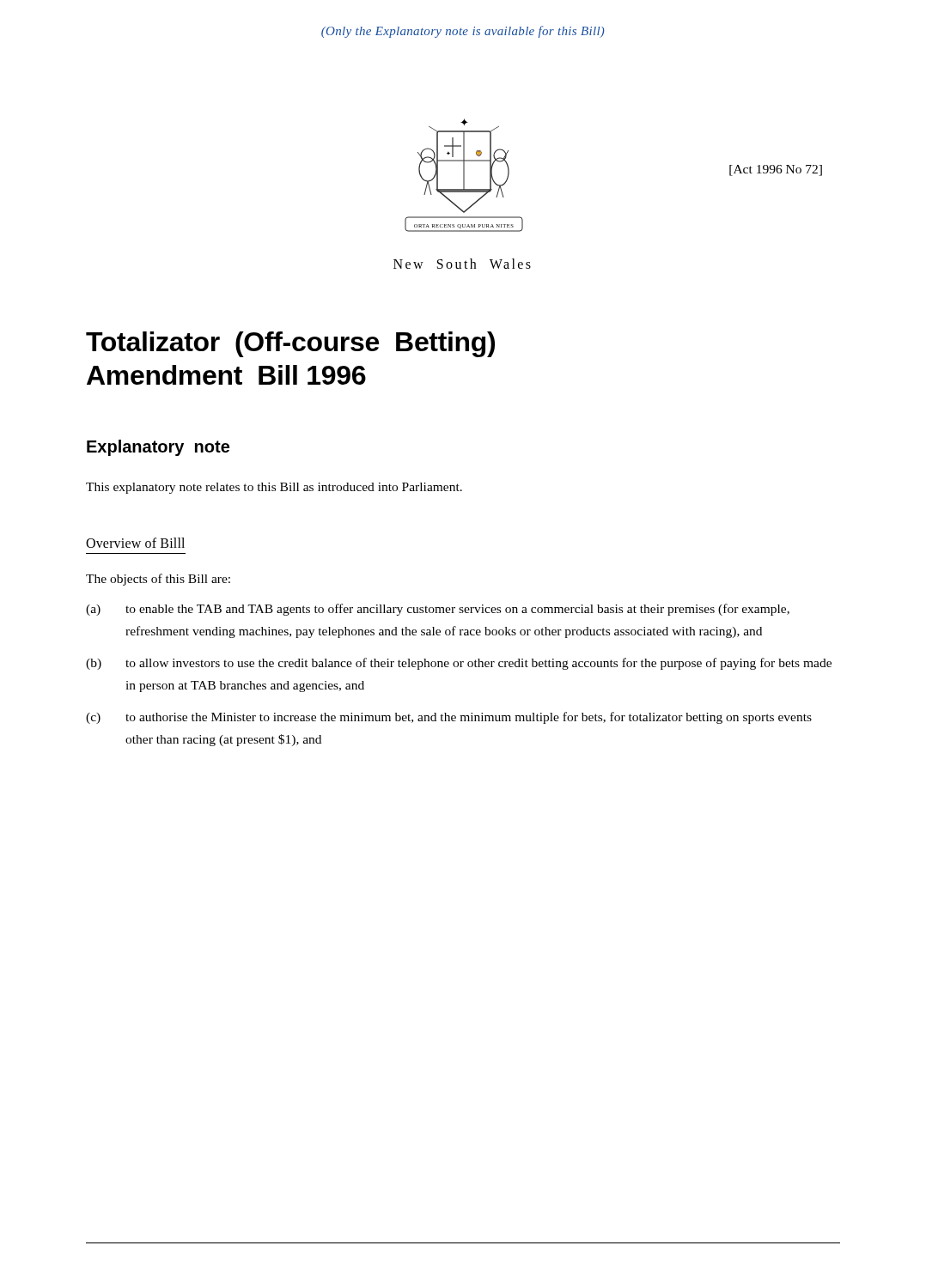Point to the element starting "(b) to allow investors to use"
This screenshot has width=926, height=1288.
point(463,674)
